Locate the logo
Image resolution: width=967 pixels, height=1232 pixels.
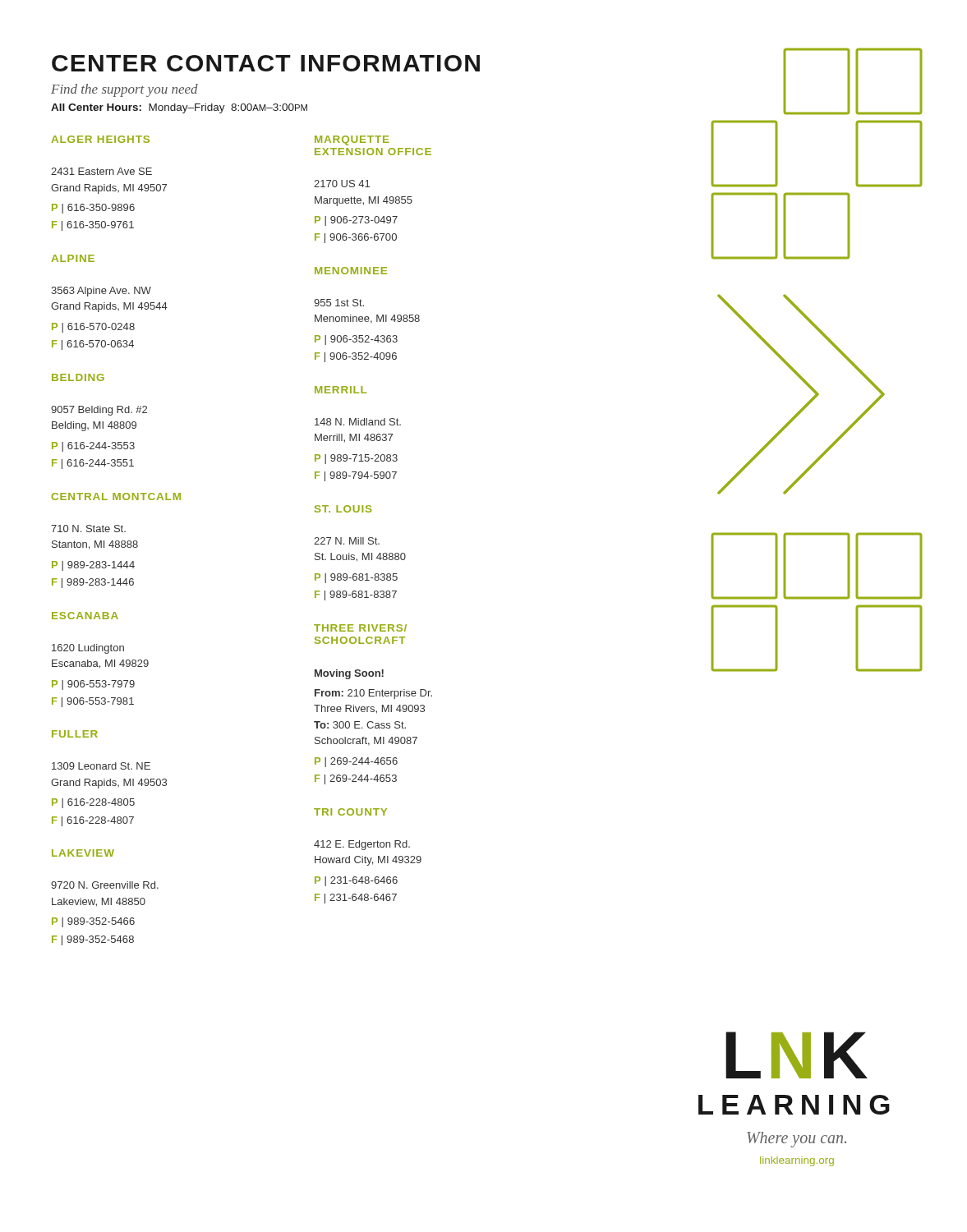[x=797, y=1094]
